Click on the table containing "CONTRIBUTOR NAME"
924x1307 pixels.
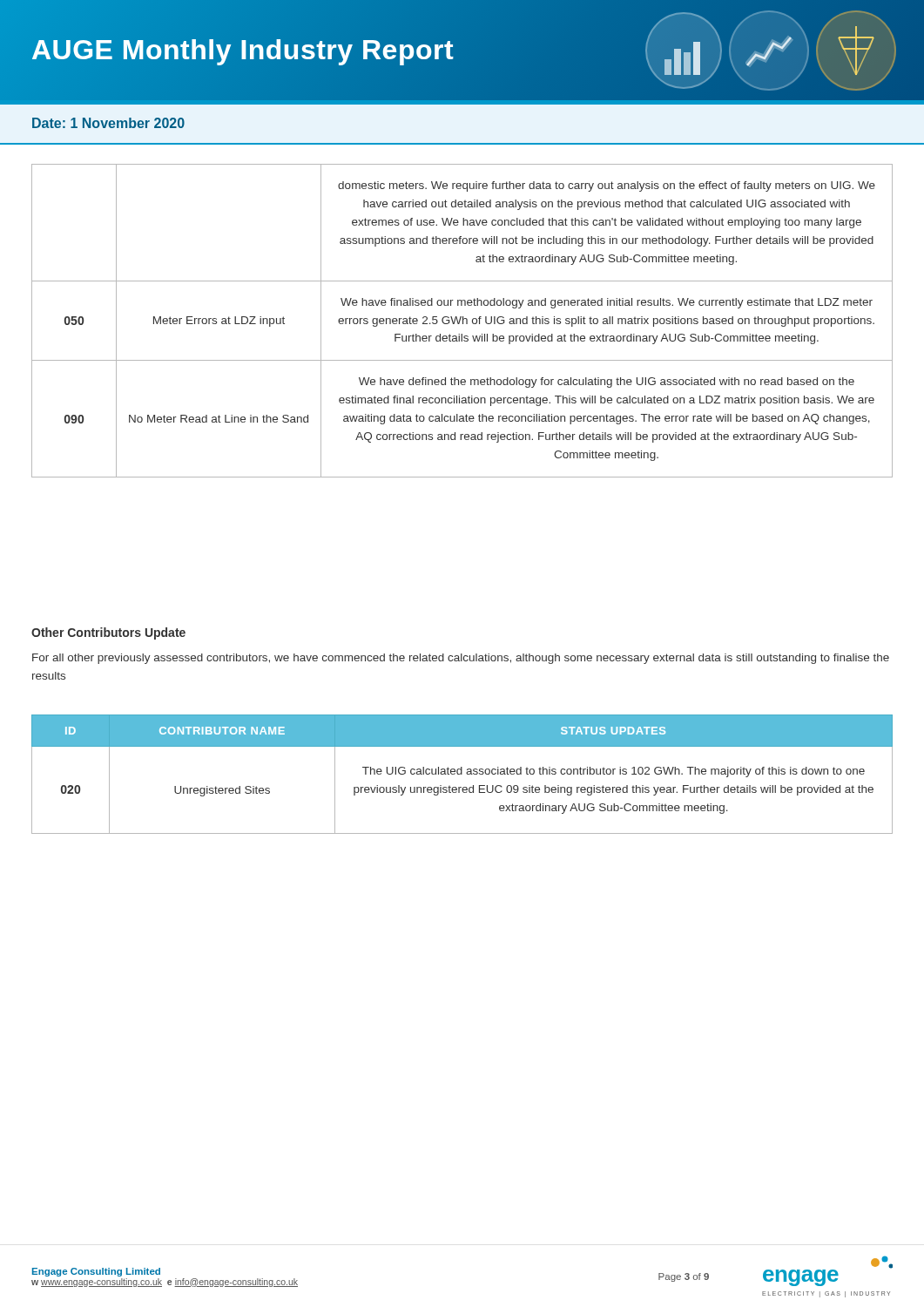tap(462, 774)
